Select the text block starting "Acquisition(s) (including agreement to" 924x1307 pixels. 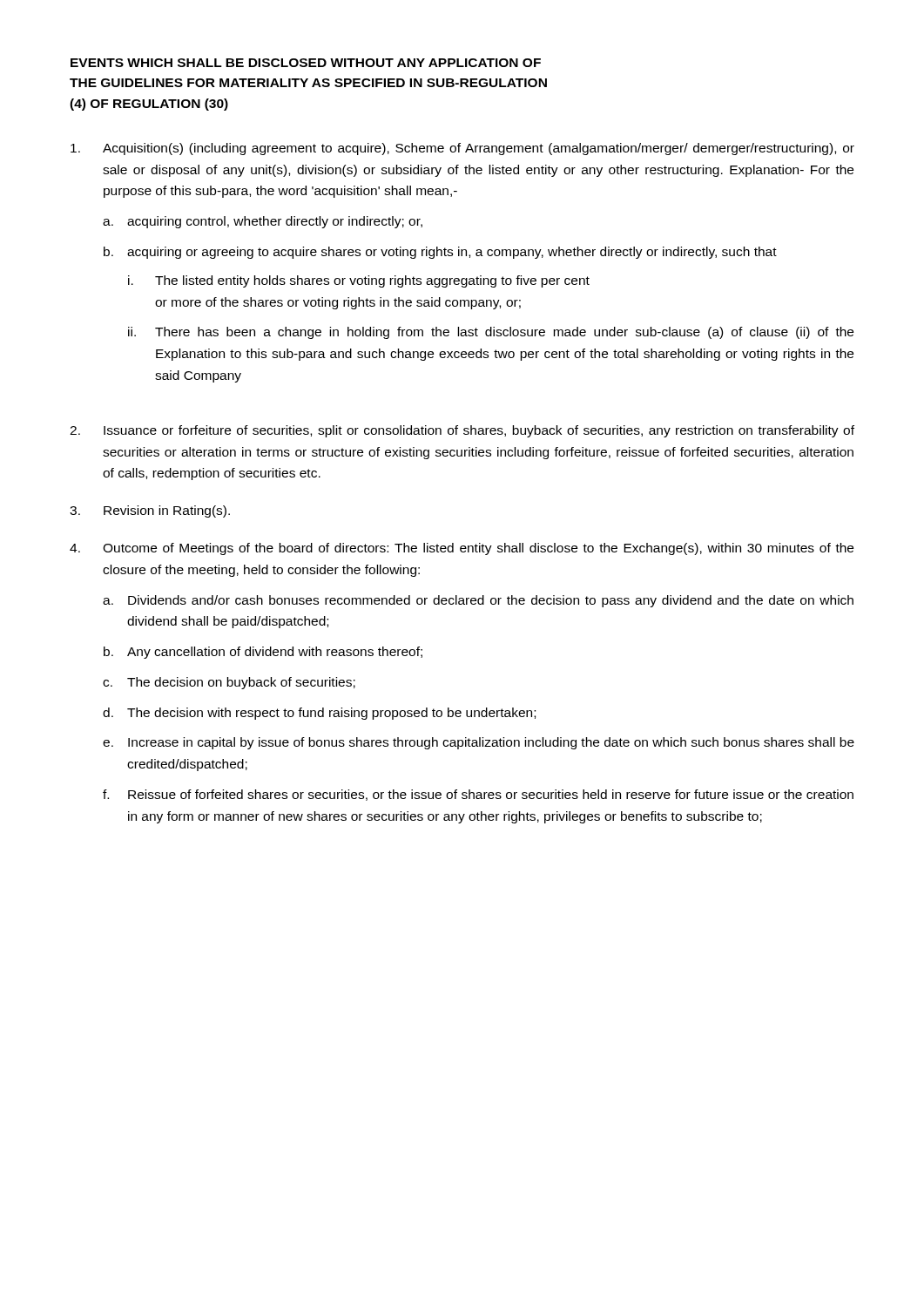coord(479,271)
